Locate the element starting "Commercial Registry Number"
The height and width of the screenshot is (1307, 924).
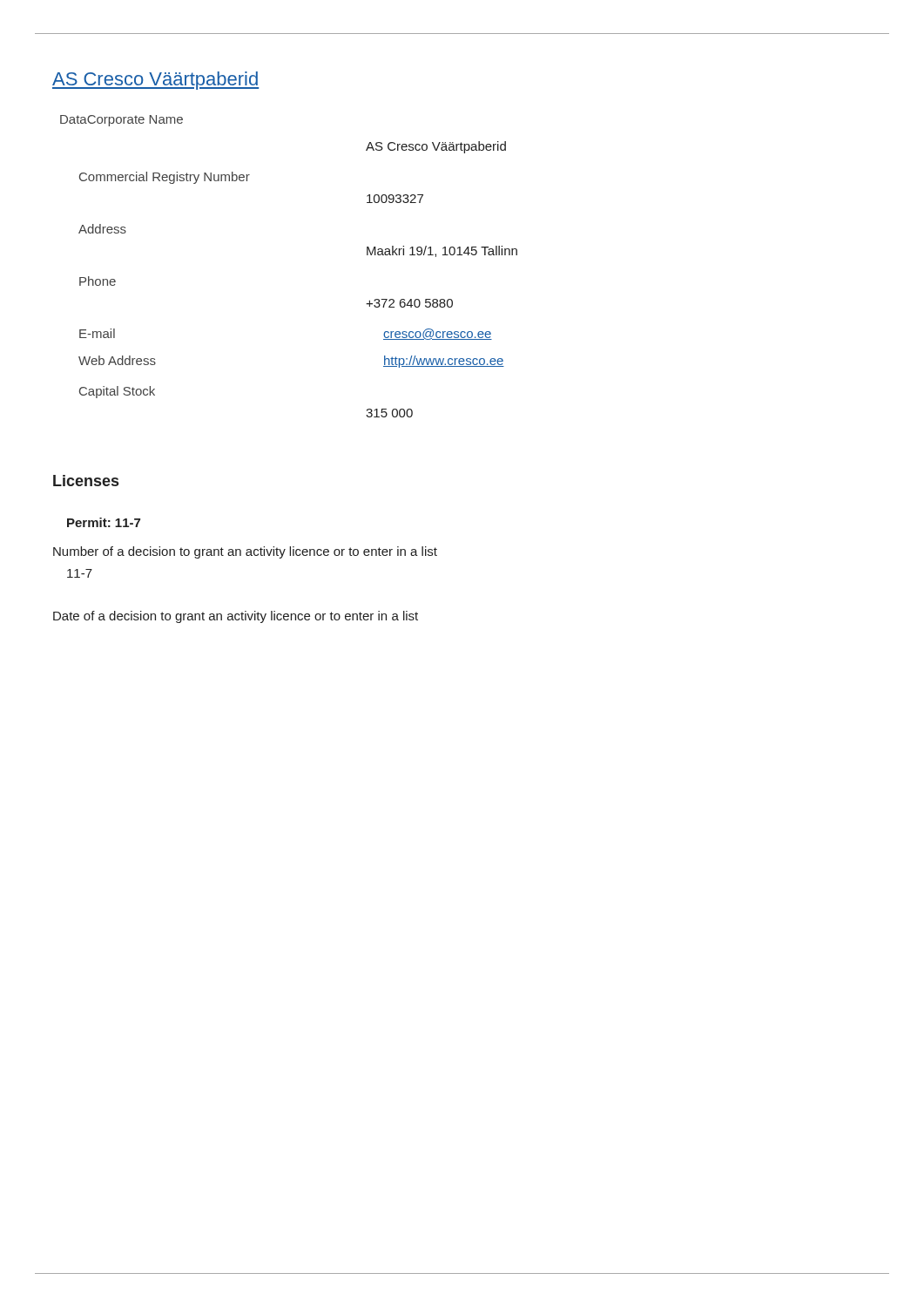click(x=218, y=169)
